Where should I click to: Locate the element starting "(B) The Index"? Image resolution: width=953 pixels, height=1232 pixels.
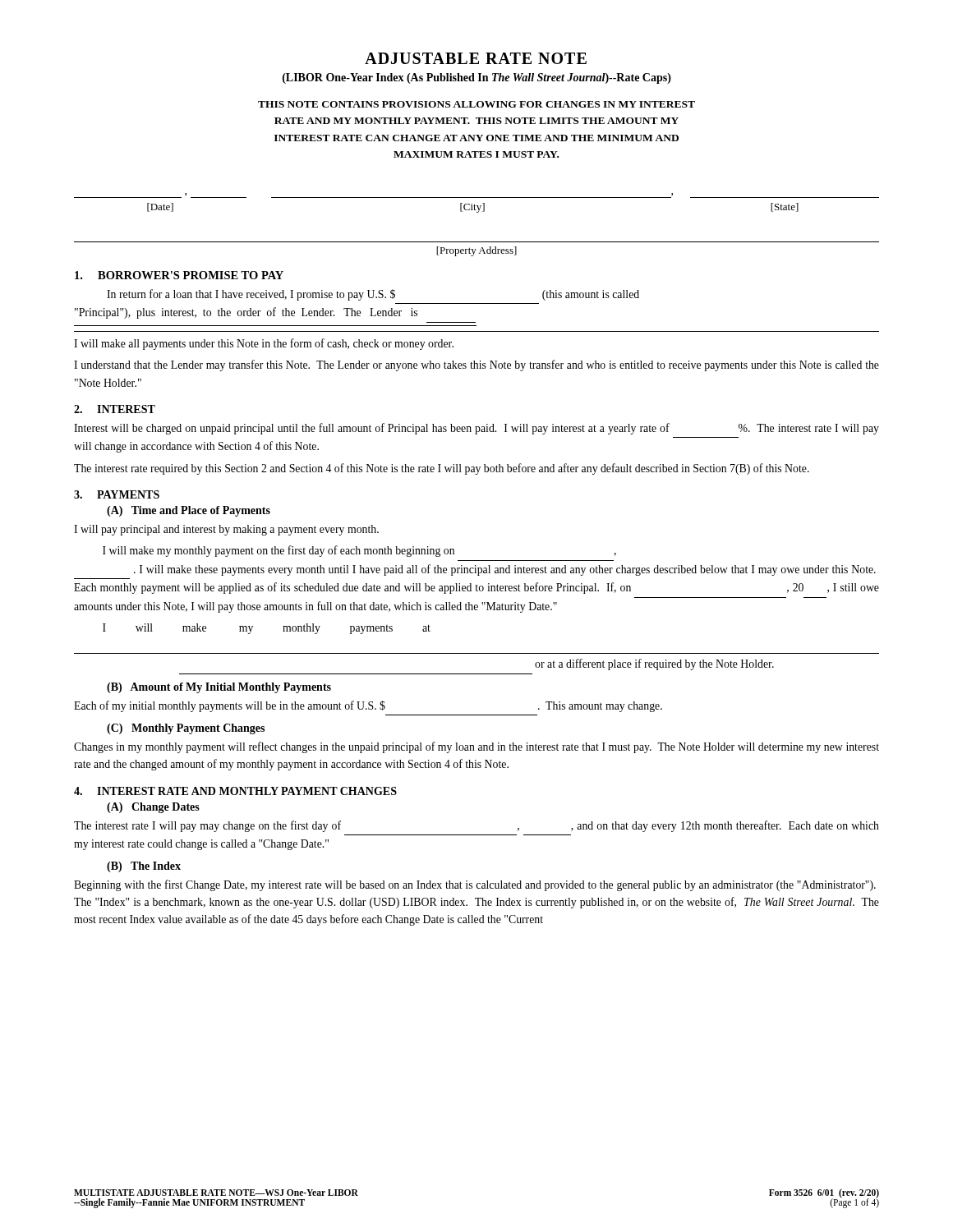pos(144,866)
